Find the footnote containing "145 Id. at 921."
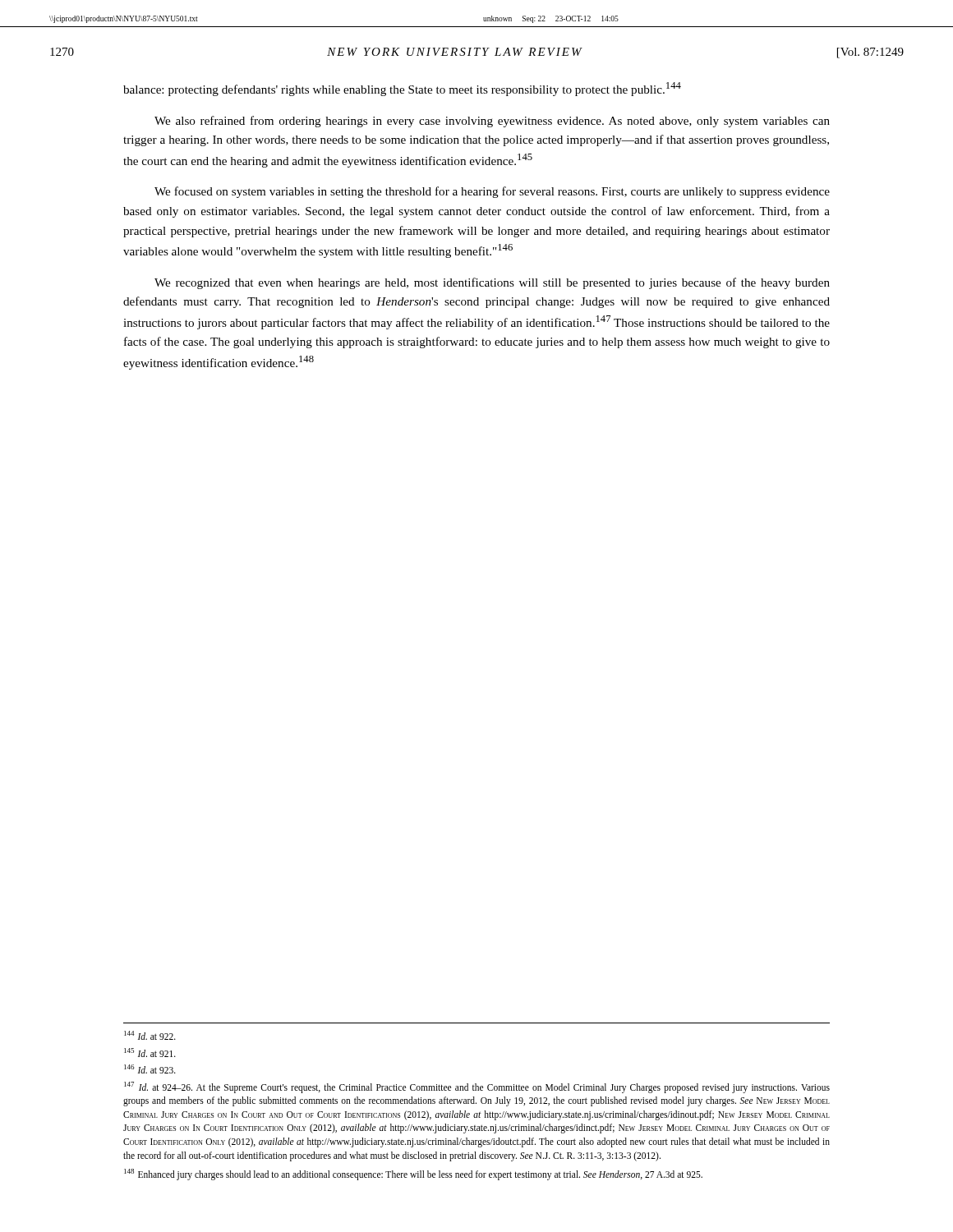 point(150,1052)
